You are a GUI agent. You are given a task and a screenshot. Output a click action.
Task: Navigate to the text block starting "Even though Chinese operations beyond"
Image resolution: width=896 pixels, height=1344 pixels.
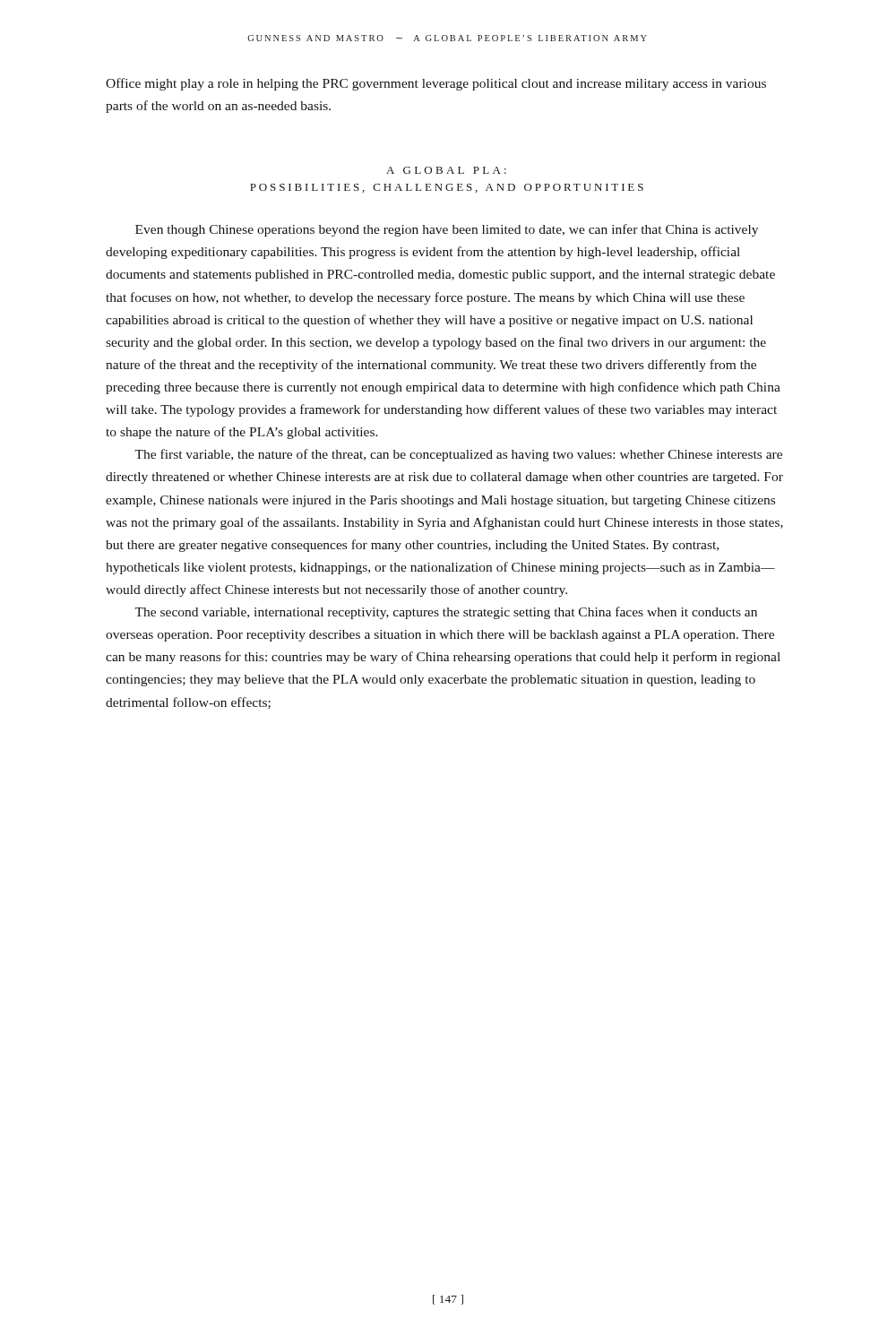point(443,330)
